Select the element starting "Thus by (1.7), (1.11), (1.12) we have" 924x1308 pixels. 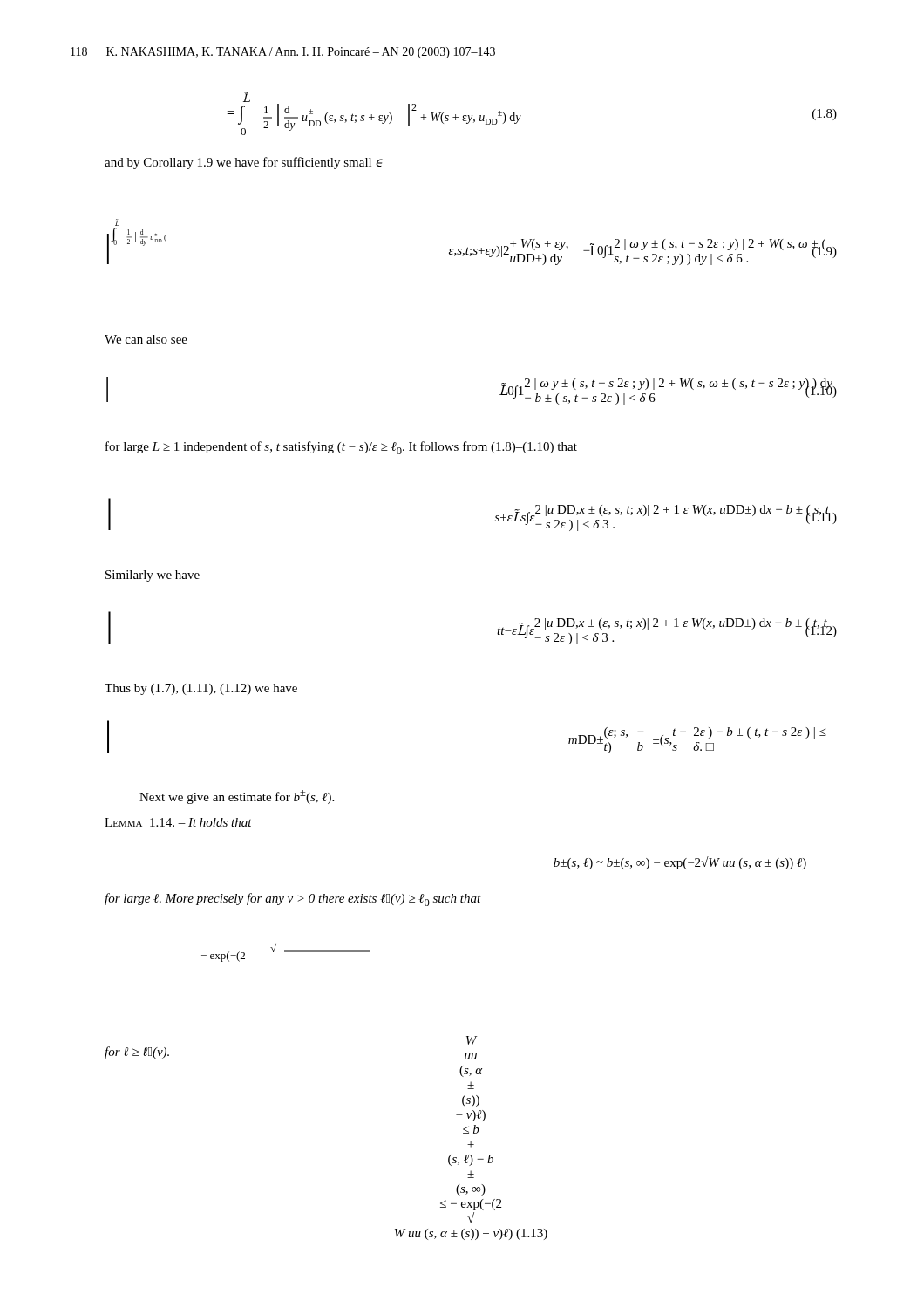tap(201, 688)
